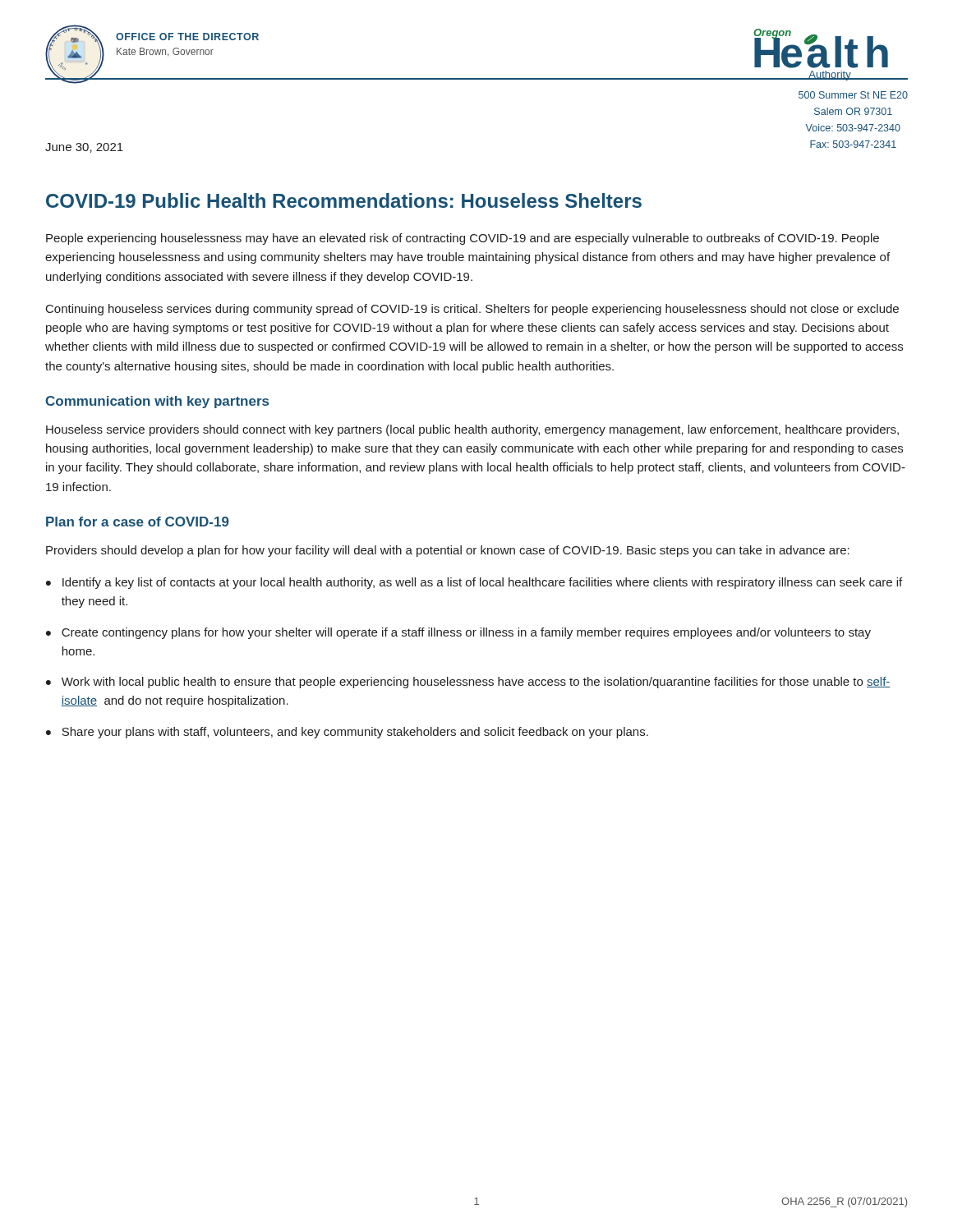The image size is (953, 1232).
Task: Point to the block beginning "• Identify a key"
Action: click(476, 592)
